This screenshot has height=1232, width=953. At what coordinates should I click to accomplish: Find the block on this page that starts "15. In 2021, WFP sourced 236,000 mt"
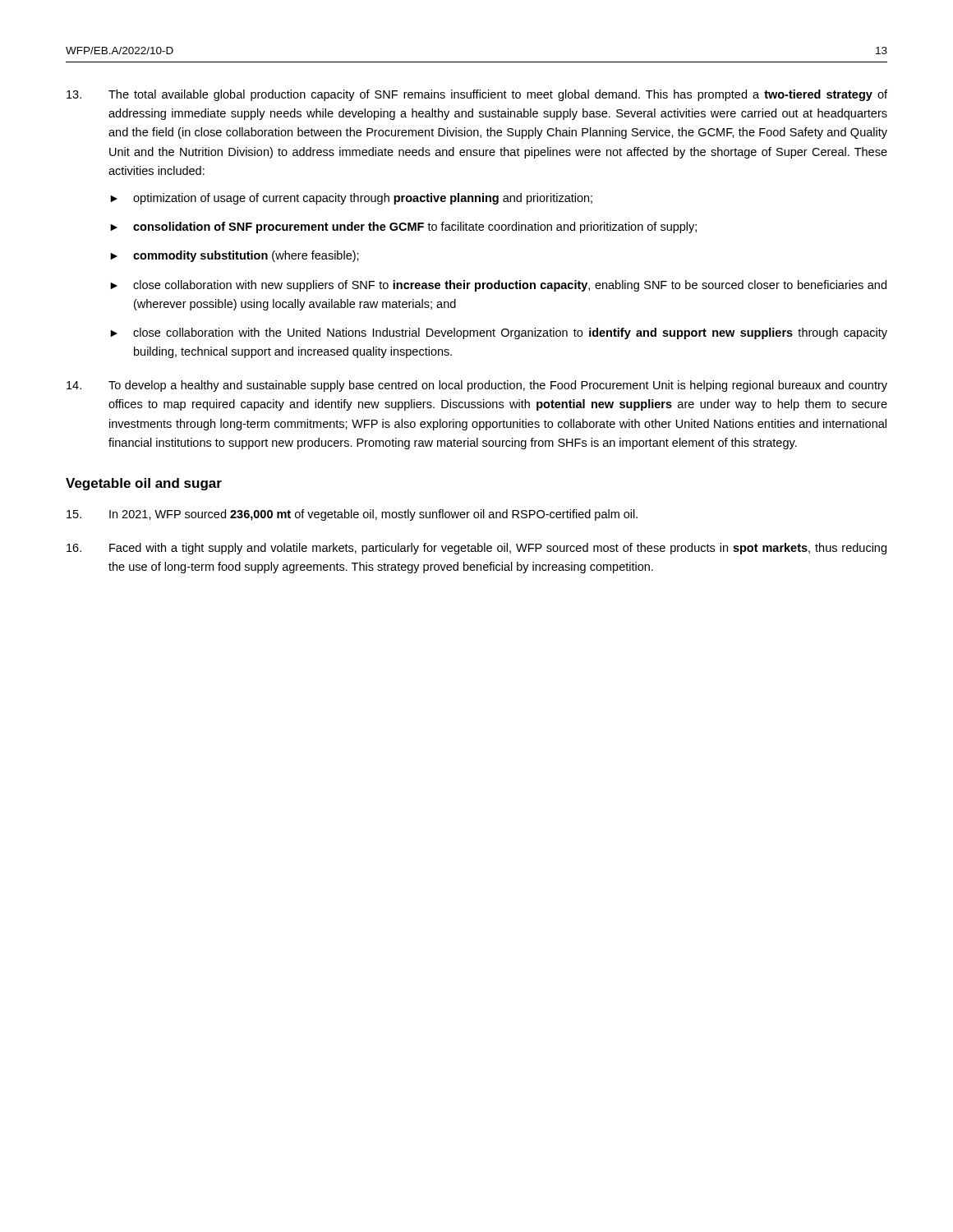click(476, 515)
